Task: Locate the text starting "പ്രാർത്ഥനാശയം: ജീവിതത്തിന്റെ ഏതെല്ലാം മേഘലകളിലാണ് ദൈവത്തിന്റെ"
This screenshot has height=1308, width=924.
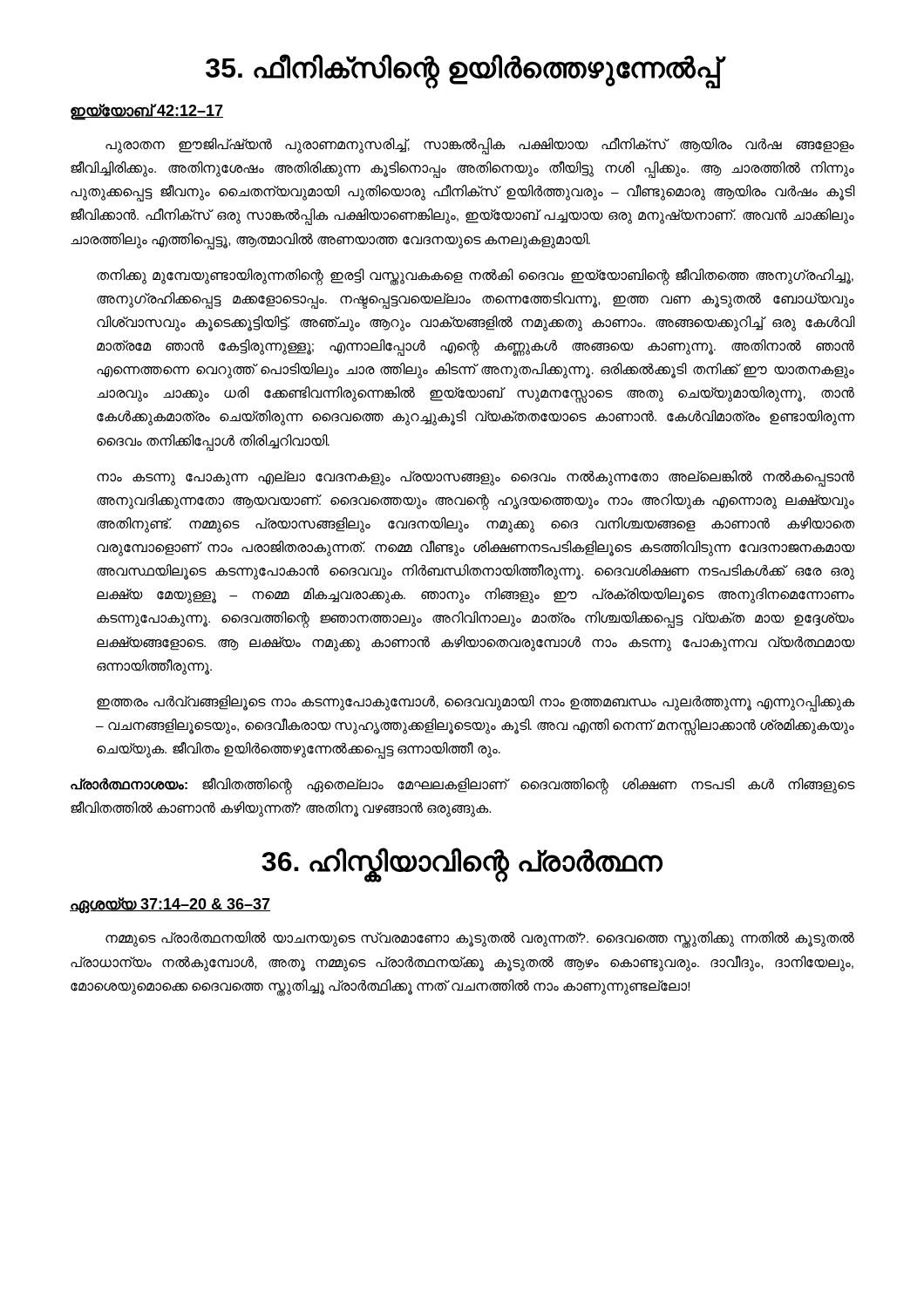Action: point(462,796)
